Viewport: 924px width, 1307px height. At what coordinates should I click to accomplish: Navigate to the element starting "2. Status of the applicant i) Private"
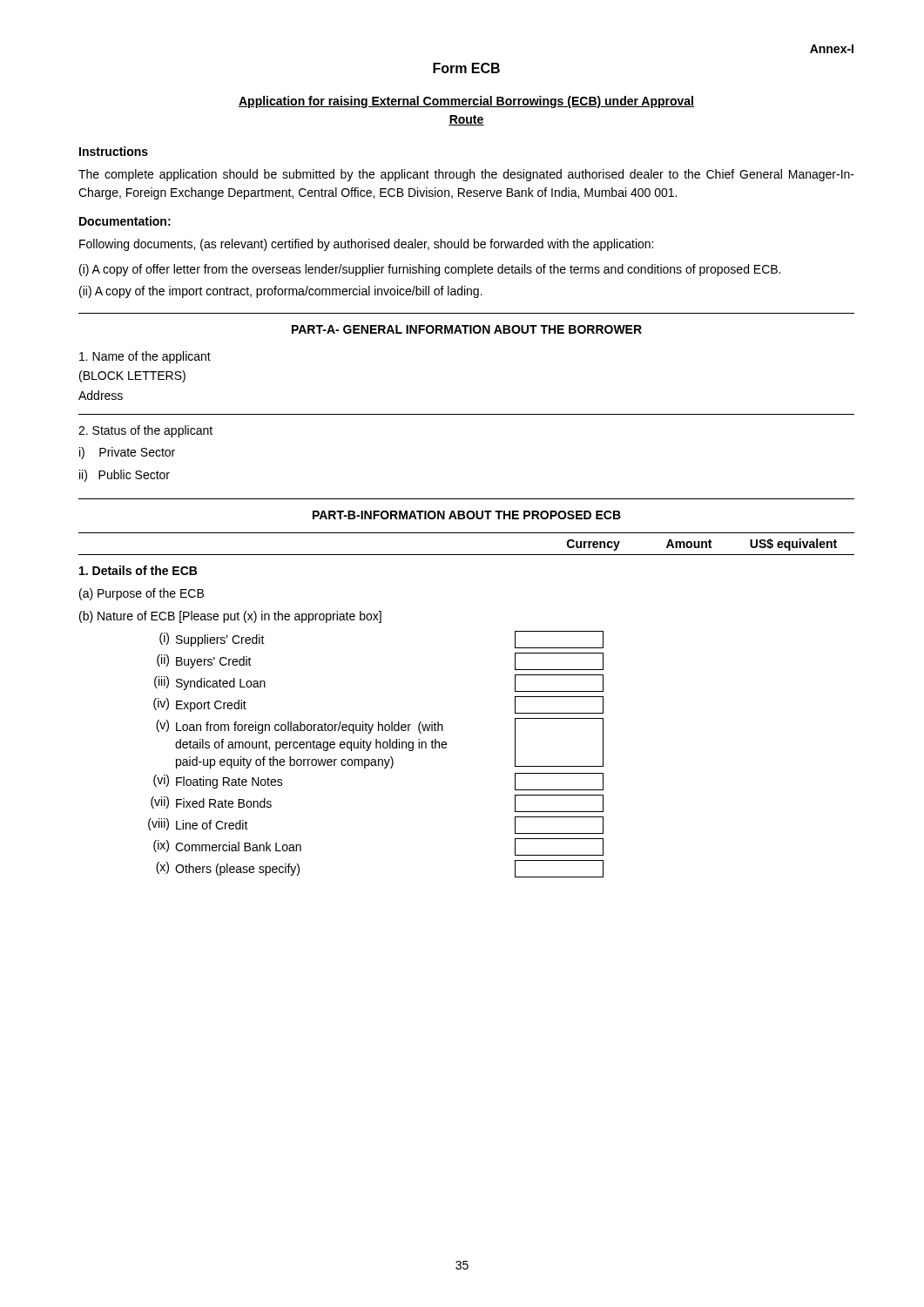pos(145,453)
